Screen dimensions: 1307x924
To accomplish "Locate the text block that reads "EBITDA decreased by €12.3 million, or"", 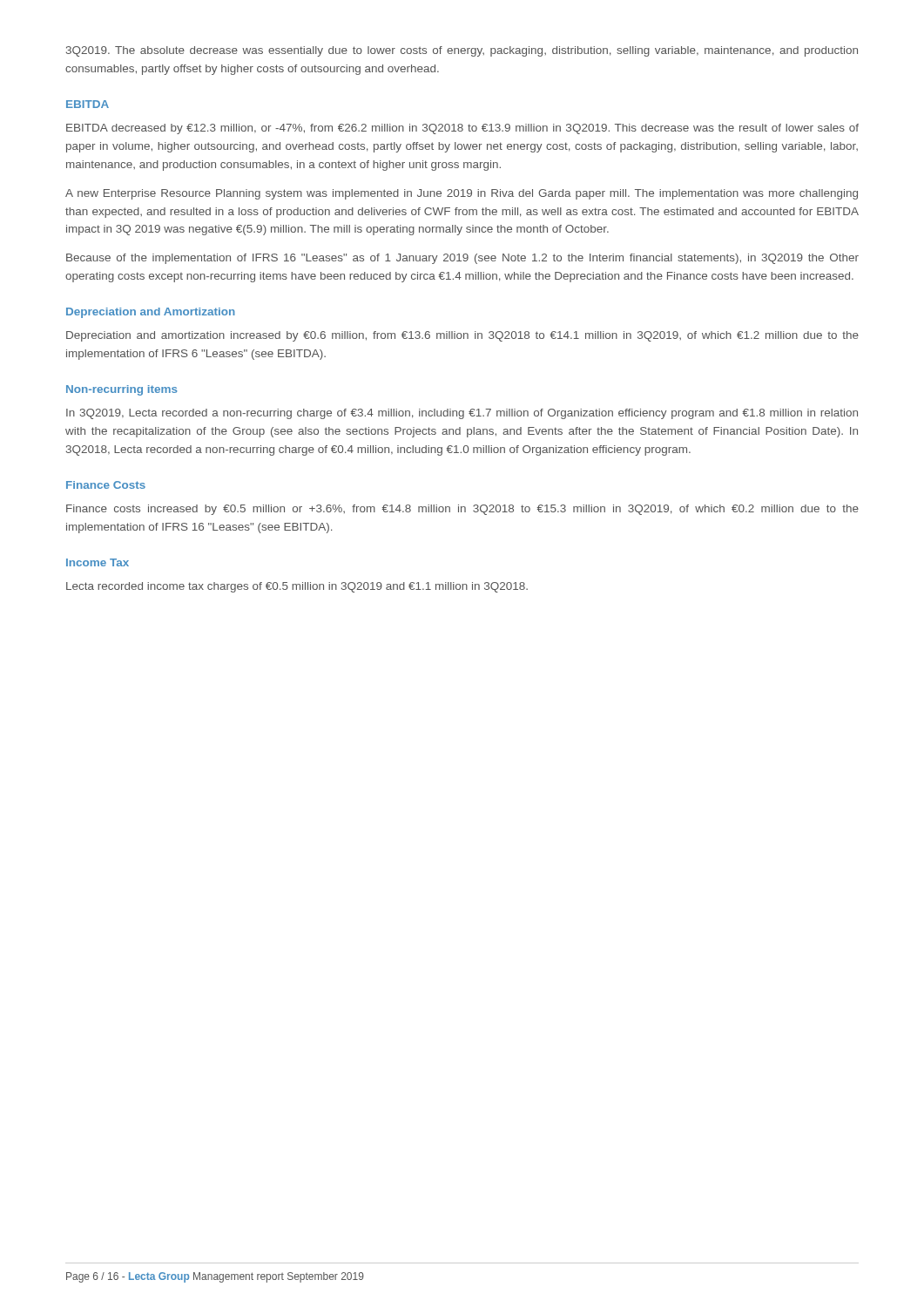I will [x=462, y=146].
